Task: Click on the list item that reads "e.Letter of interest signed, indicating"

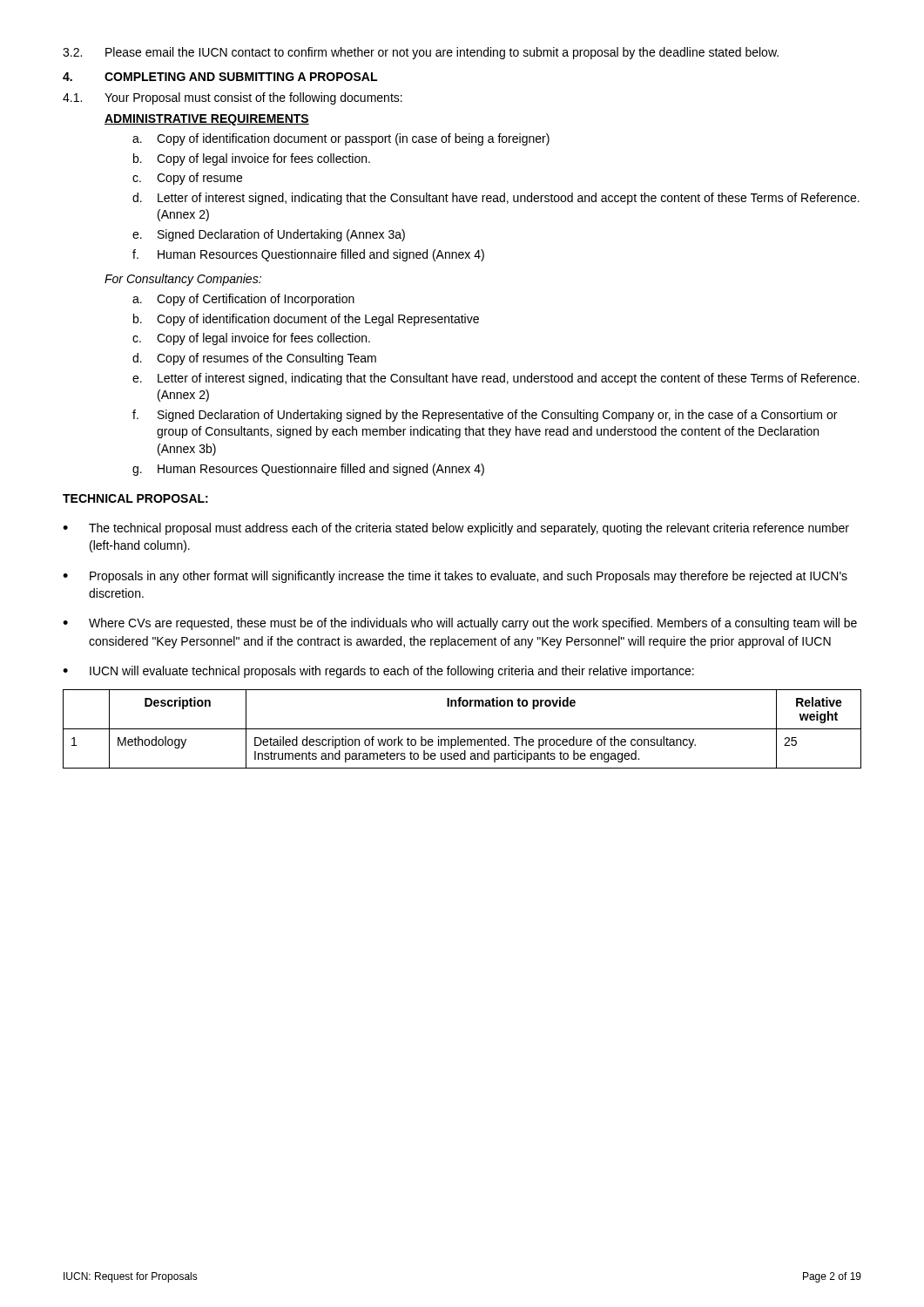Action: (497, 387)
